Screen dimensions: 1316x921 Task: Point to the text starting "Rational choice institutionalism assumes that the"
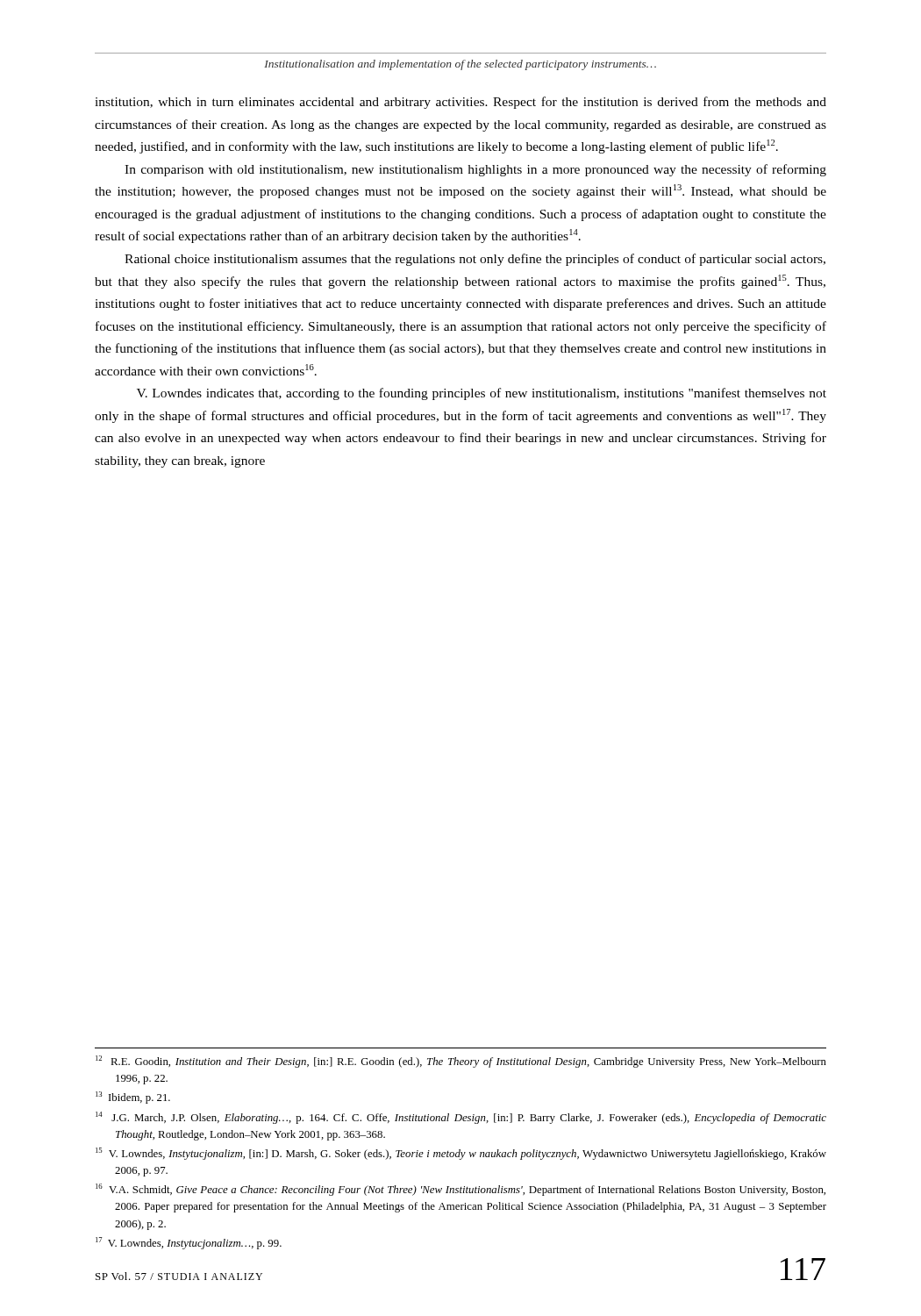(x=460, y=315)
